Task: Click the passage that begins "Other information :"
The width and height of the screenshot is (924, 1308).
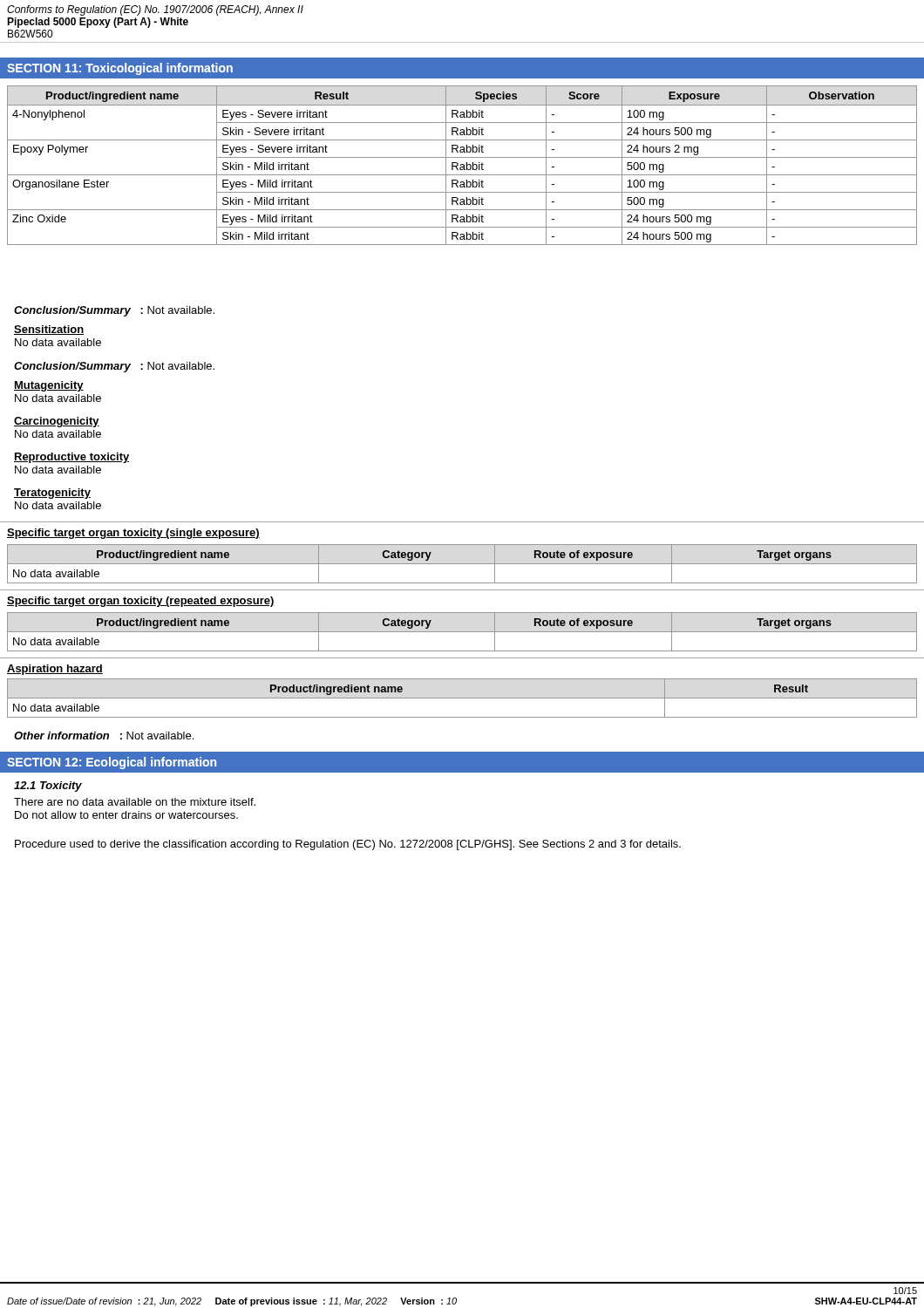Action: [x=104, y=735]
